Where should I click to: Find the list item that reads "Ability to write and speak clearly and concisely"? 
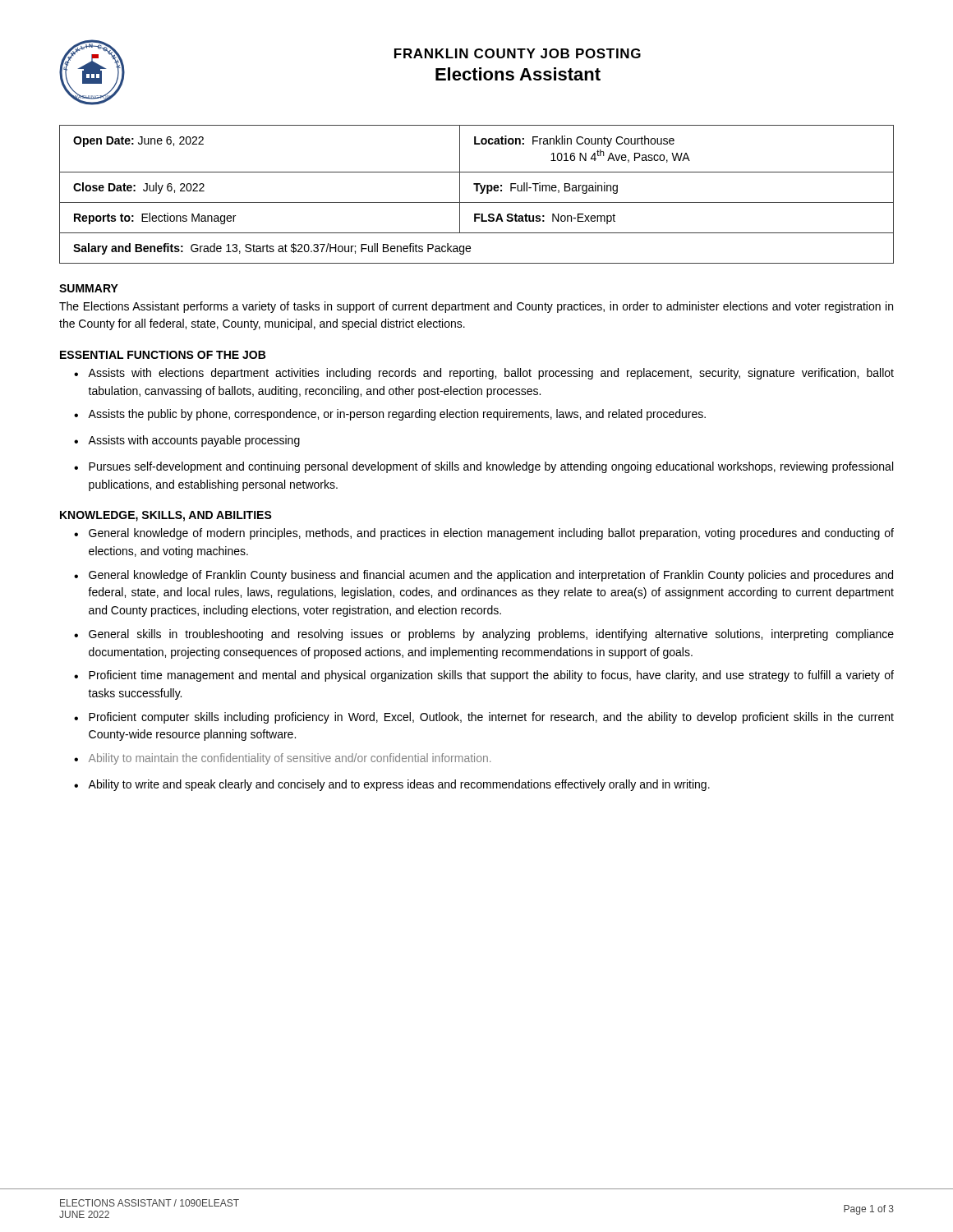tap(491, 785)
